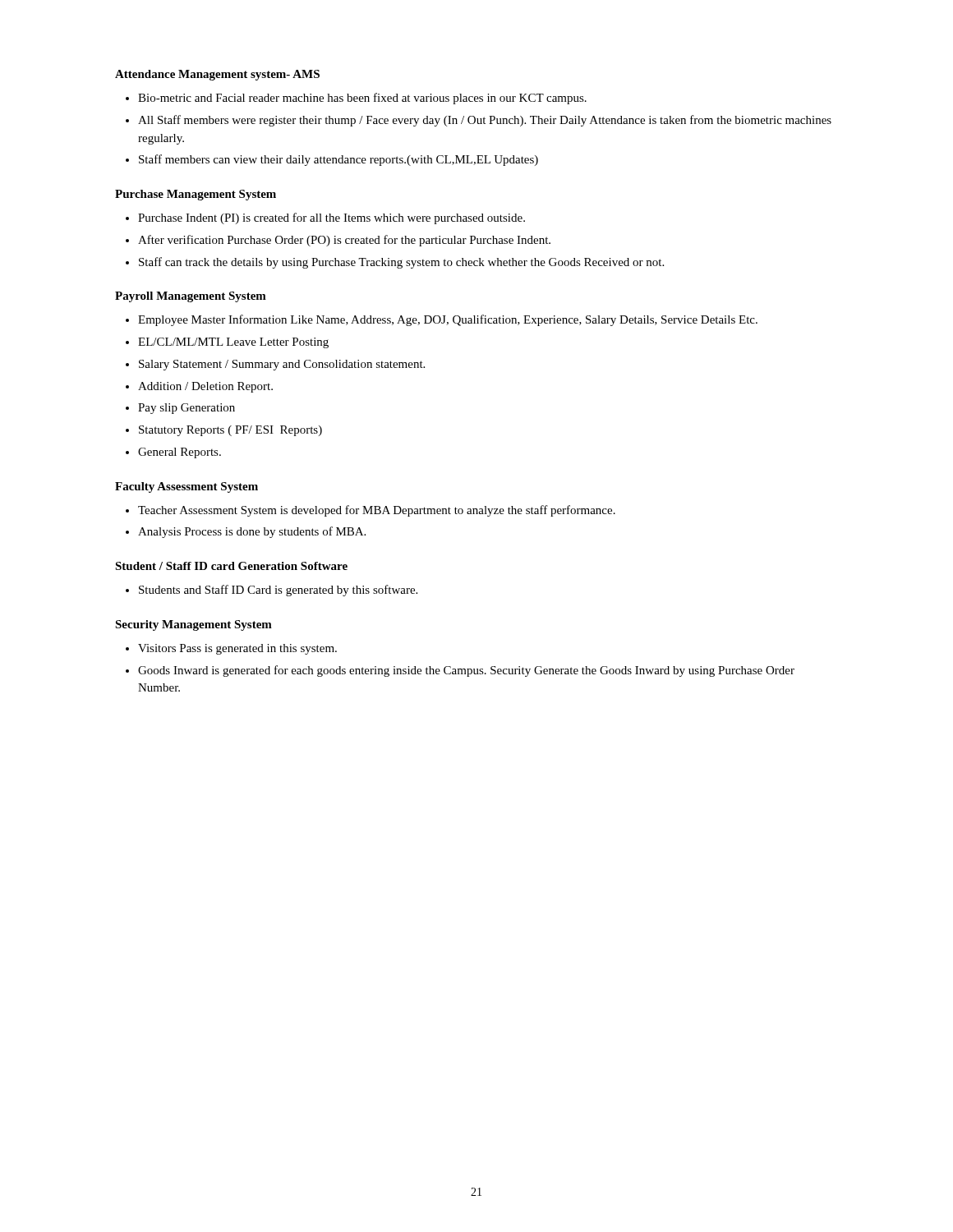Select the list item that says "General Reports."
This screenshot has width=953, height=1232.
pyautogui.click(x=180, y=452)
